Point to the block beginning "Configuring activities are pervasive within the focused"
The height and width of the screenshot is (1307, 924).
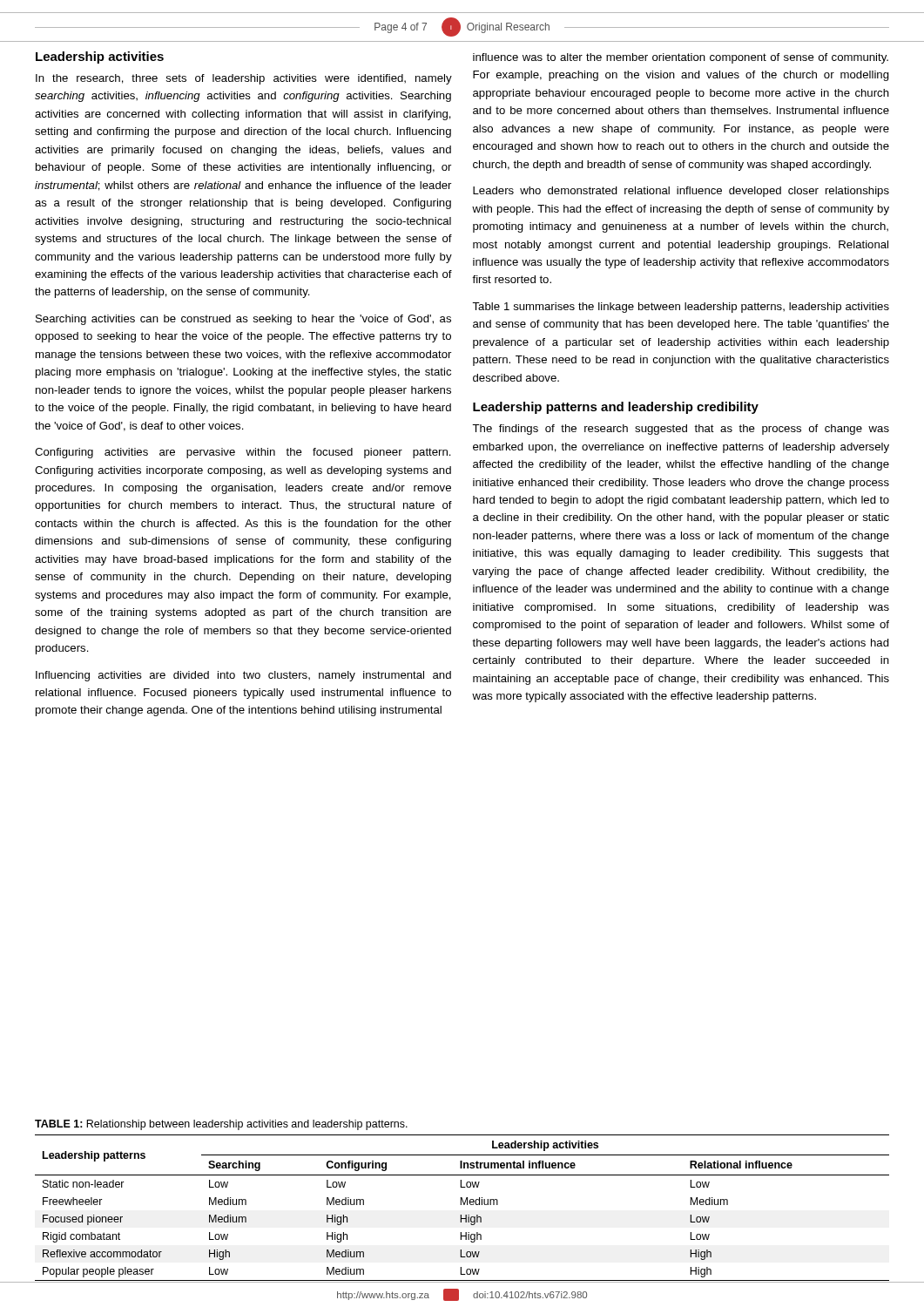[243, 550]
